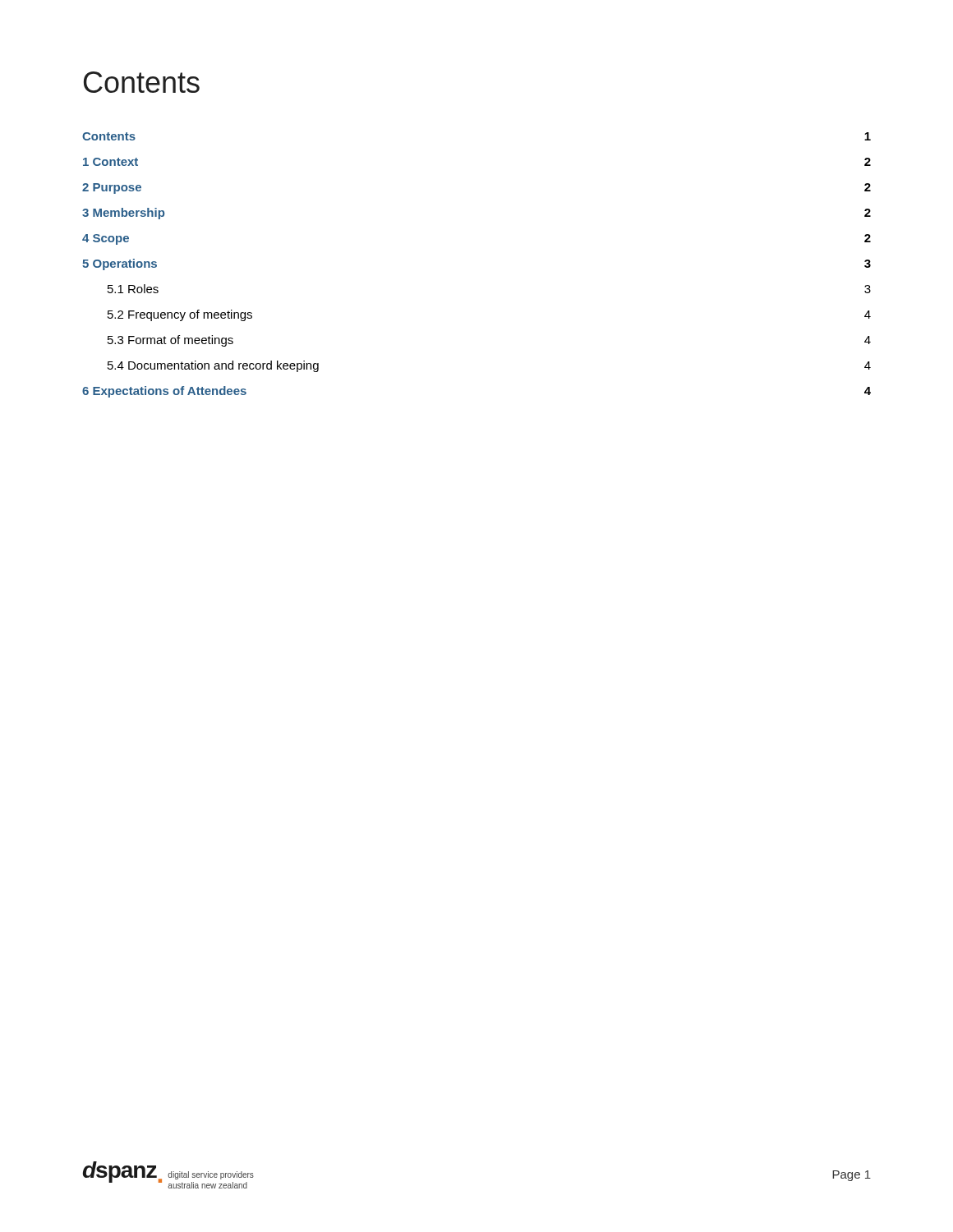The image size is (953, 1232).
Task: Locate the passage starting "2 Purpose 2"
Action: click(x=115, y=188)
